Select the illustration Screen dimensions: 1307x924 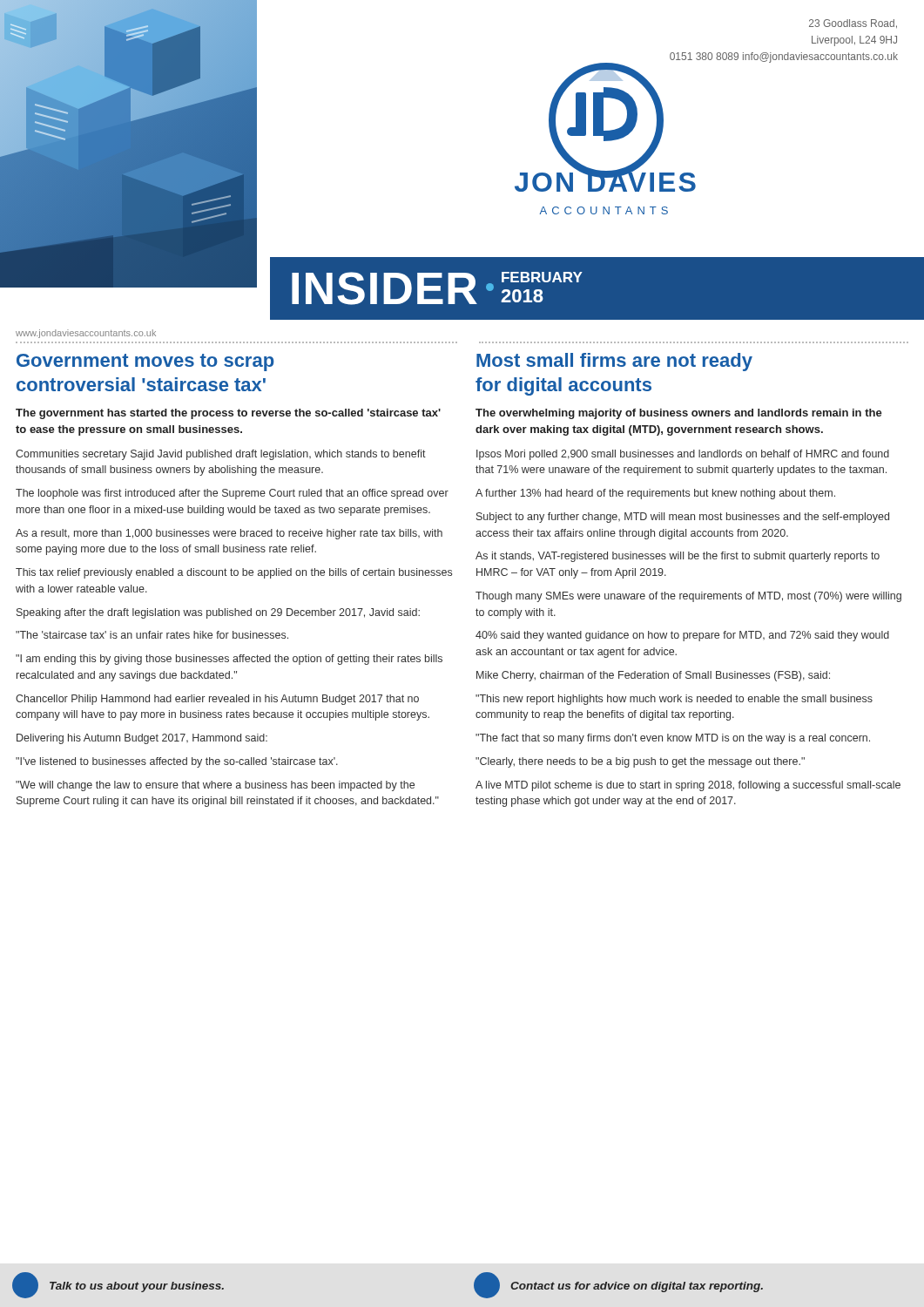(128, 144)
